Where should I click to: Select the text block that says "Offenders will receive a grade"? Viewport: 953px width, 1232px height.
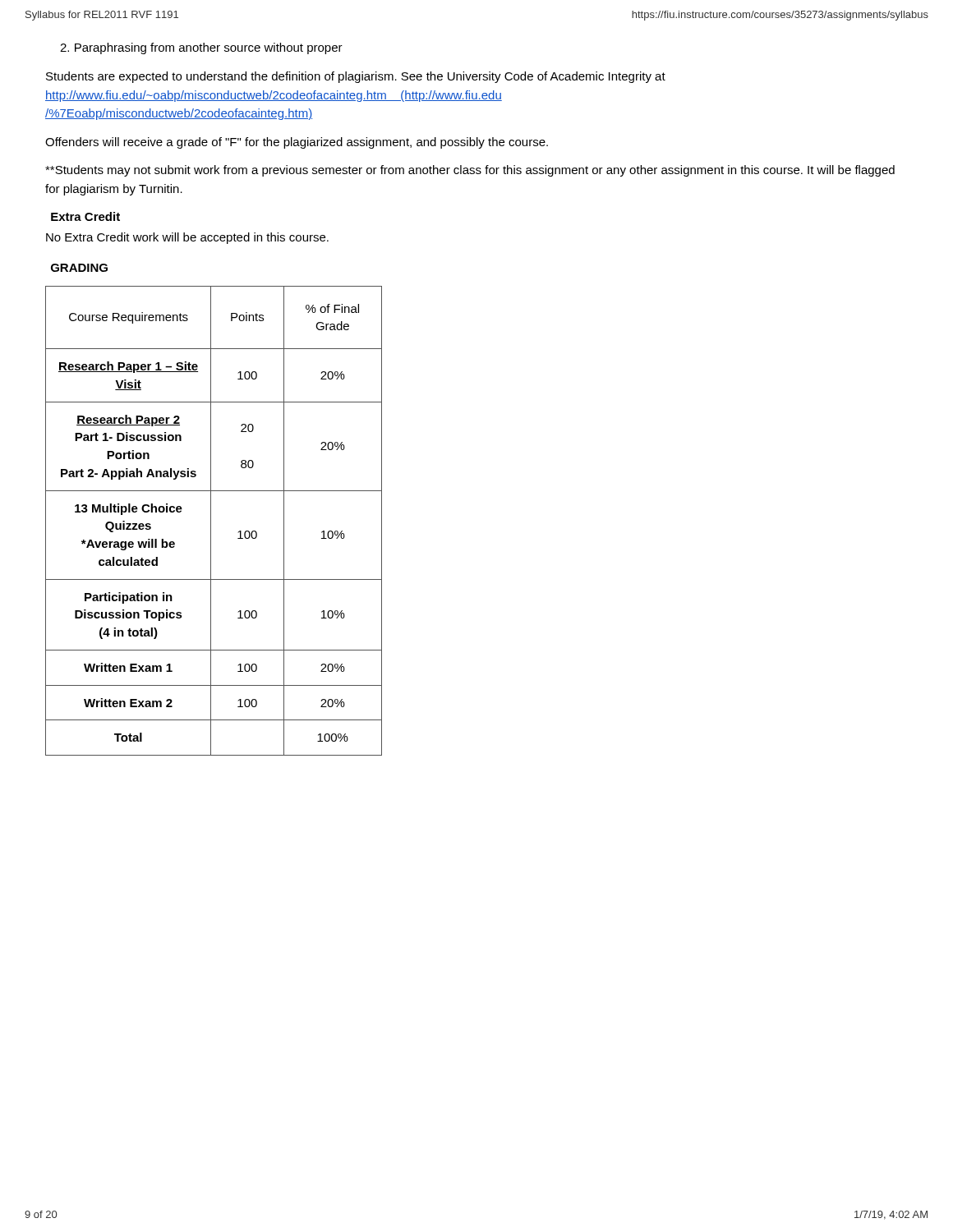click(297, 141)
